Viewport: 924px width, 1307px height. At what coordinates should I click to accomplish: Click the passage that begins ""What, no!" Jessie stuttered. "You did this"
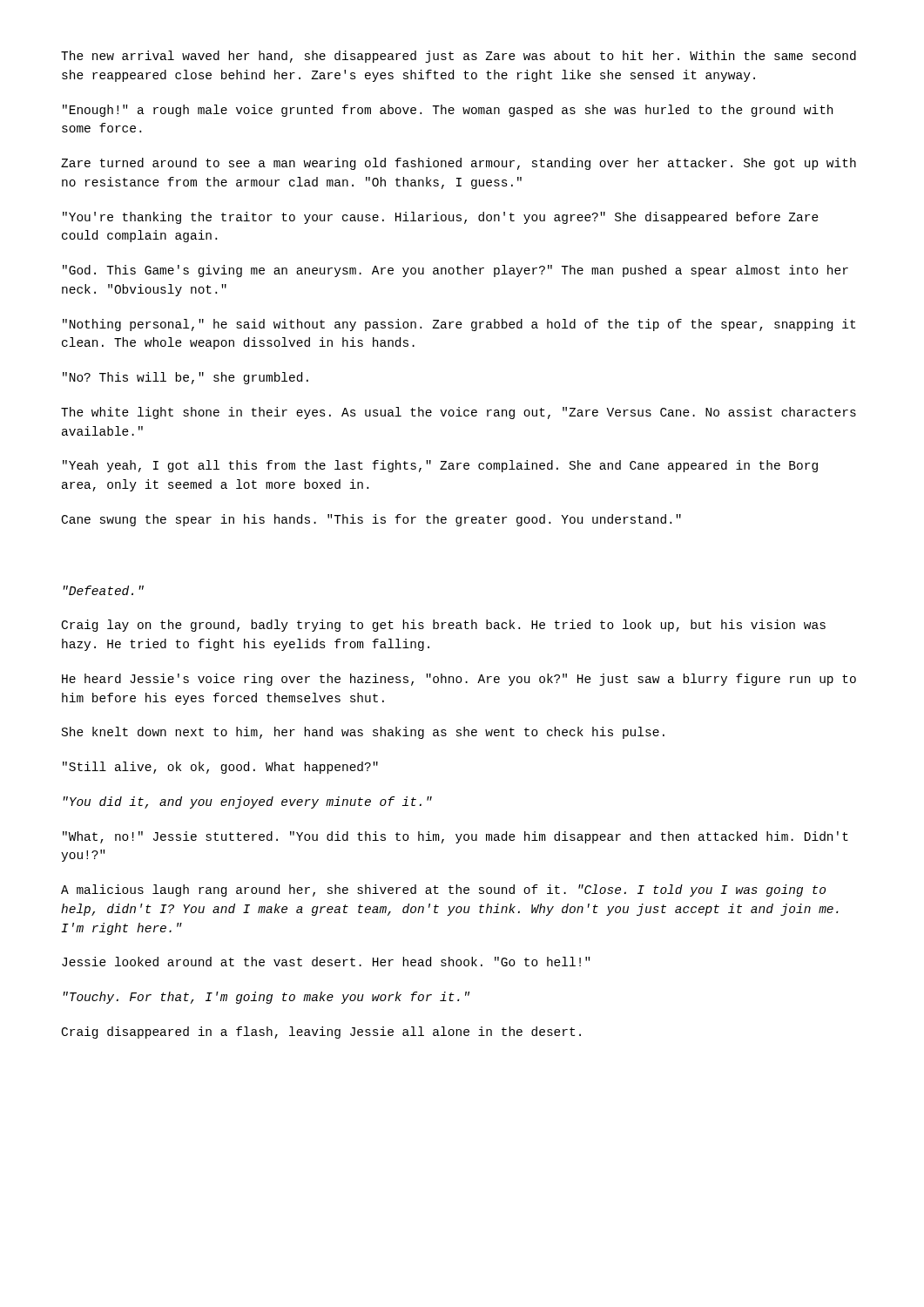[x=455, y=846]
